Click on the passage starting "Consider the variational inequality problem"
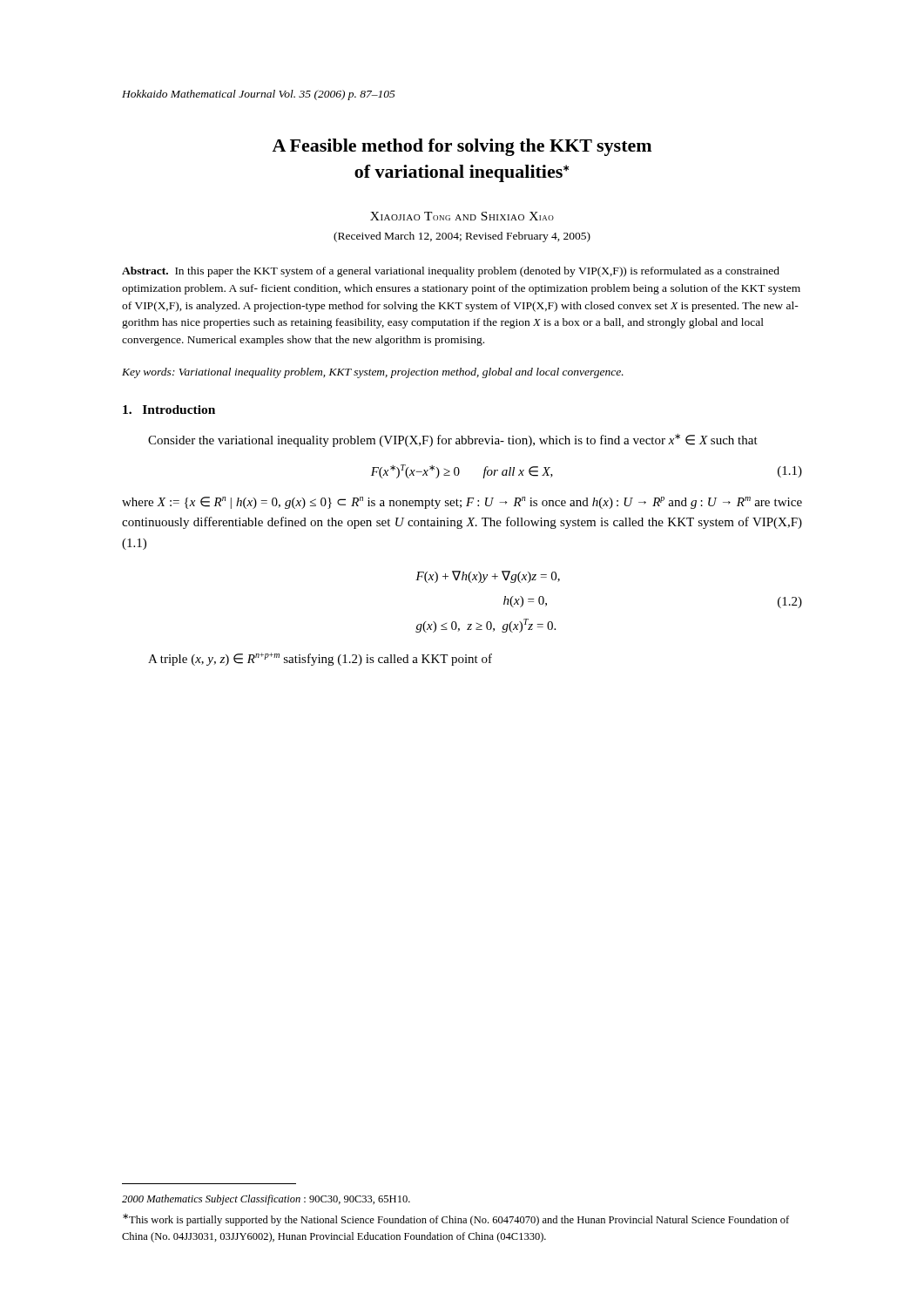924x1307 pixels. pos(453,439)
